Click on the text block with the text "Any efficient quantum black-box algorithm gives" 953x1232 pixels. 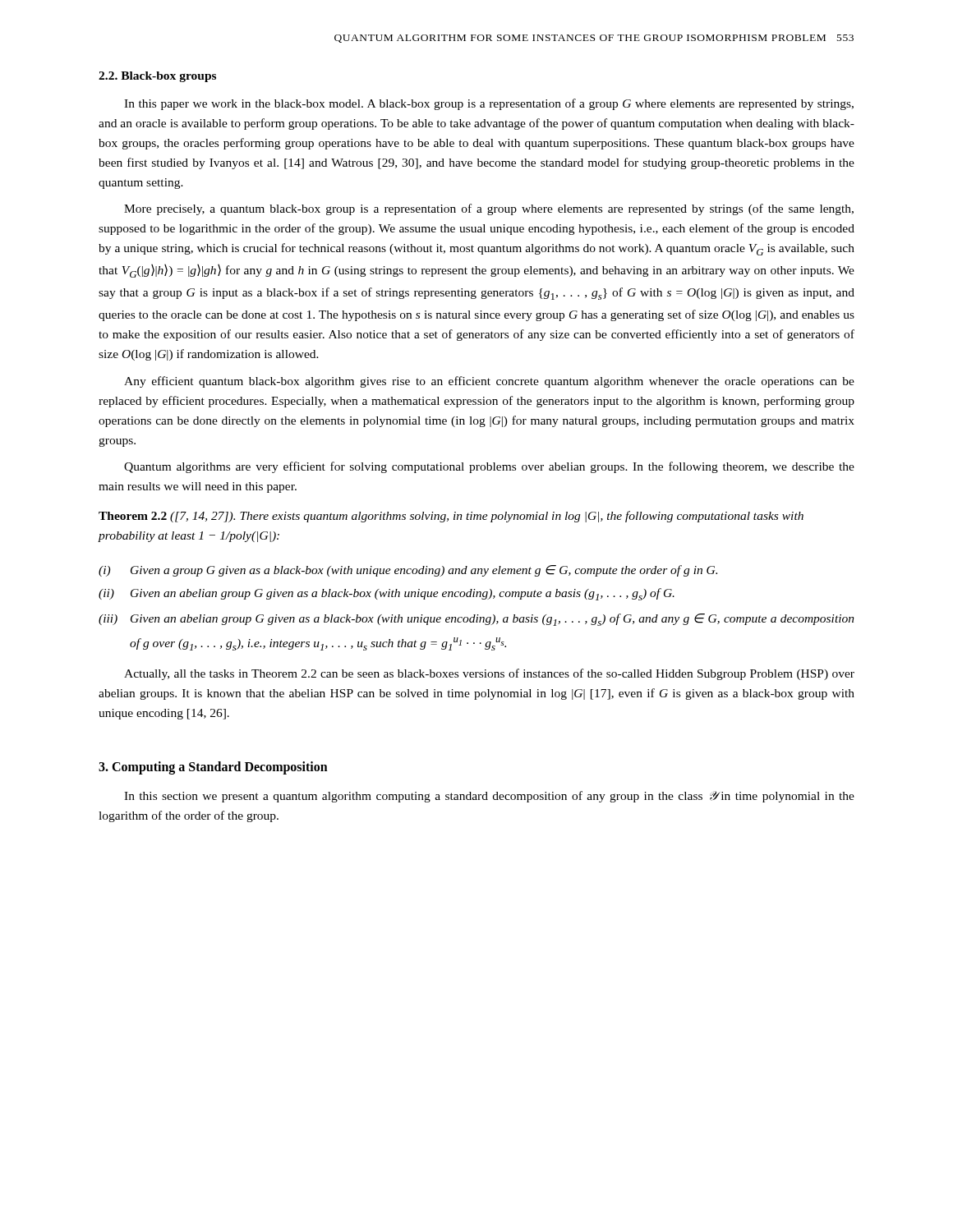(476, 410)
